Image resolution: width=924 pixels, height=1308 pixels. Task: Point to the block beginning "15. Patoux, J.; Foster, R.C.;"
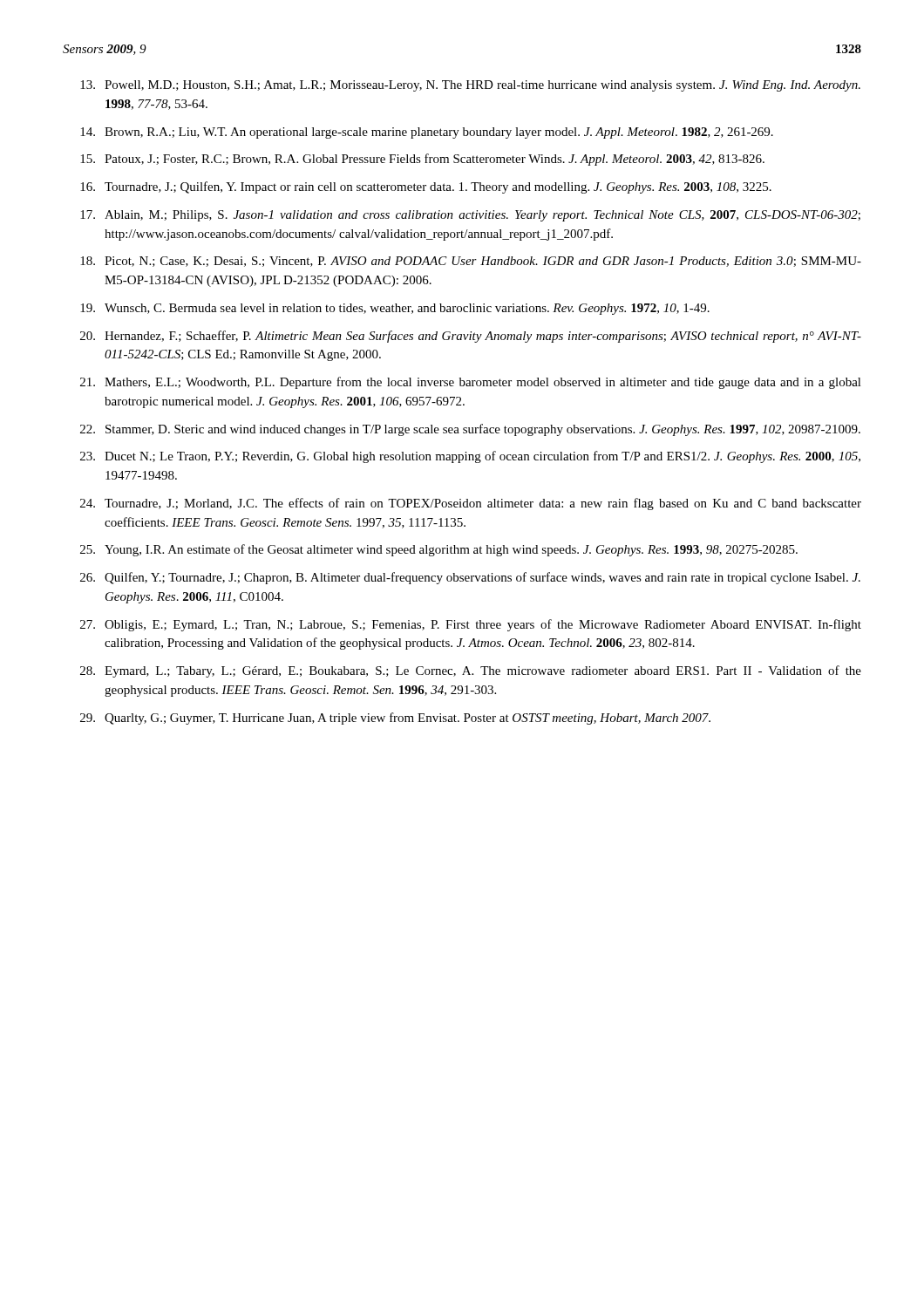(x=462, y=160)
